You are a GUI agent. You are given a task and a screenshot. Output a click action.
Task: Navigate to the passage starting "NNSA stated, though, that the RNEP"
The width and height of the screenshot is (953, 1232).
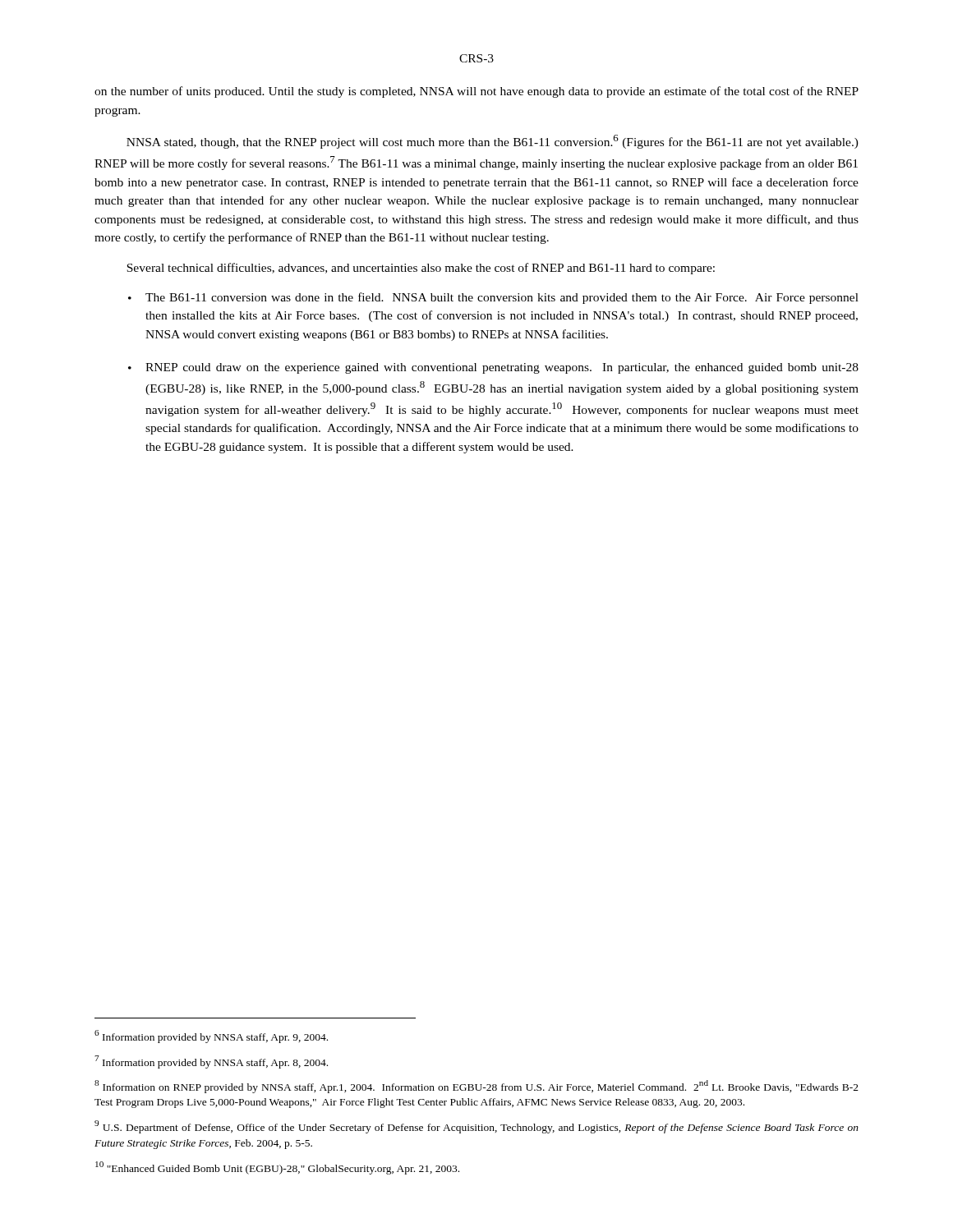[476, 188]
